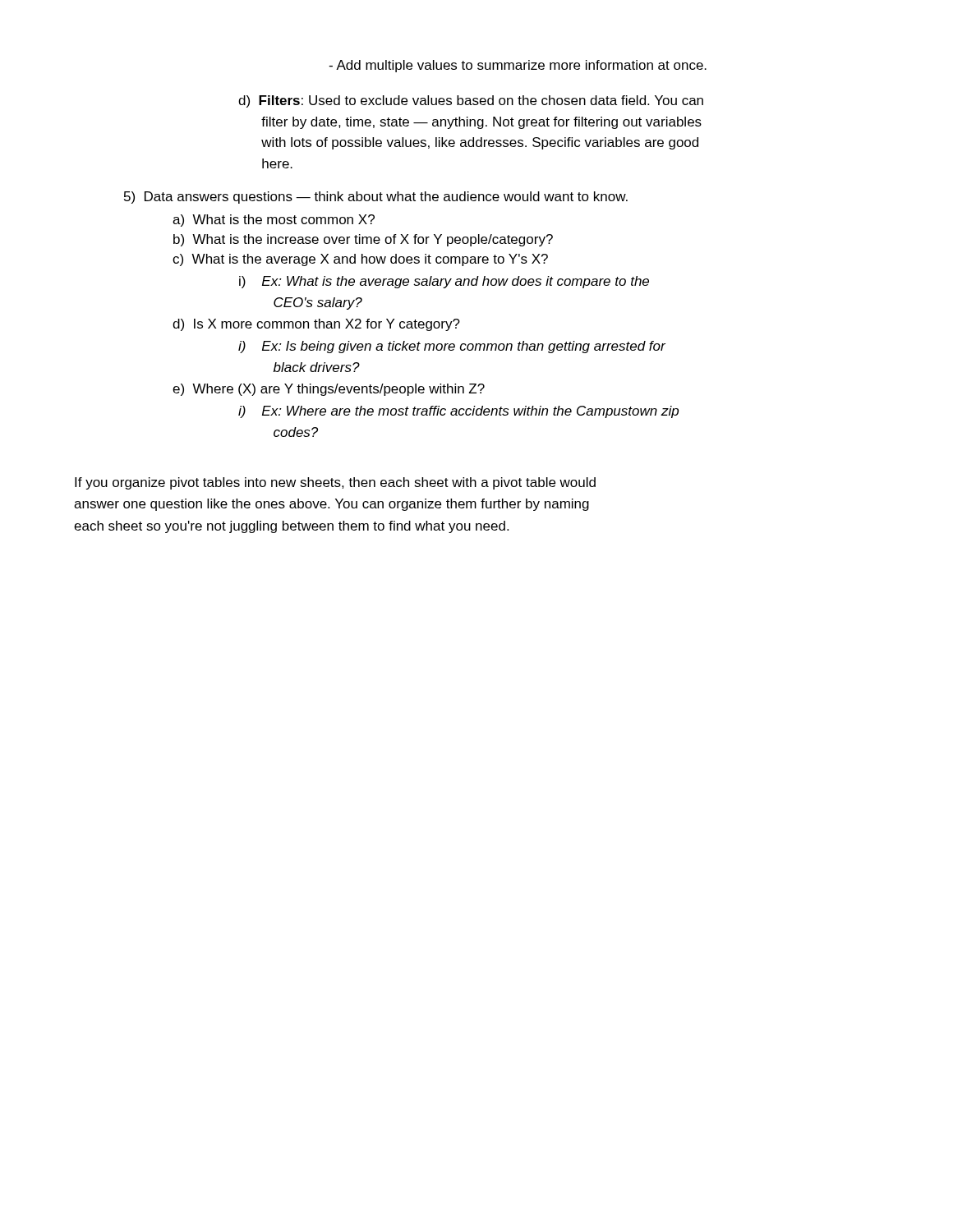Screen dimensions: 1232x953
Task: Point to the element starting "a) What is the most"
Action: pos(274,220)
